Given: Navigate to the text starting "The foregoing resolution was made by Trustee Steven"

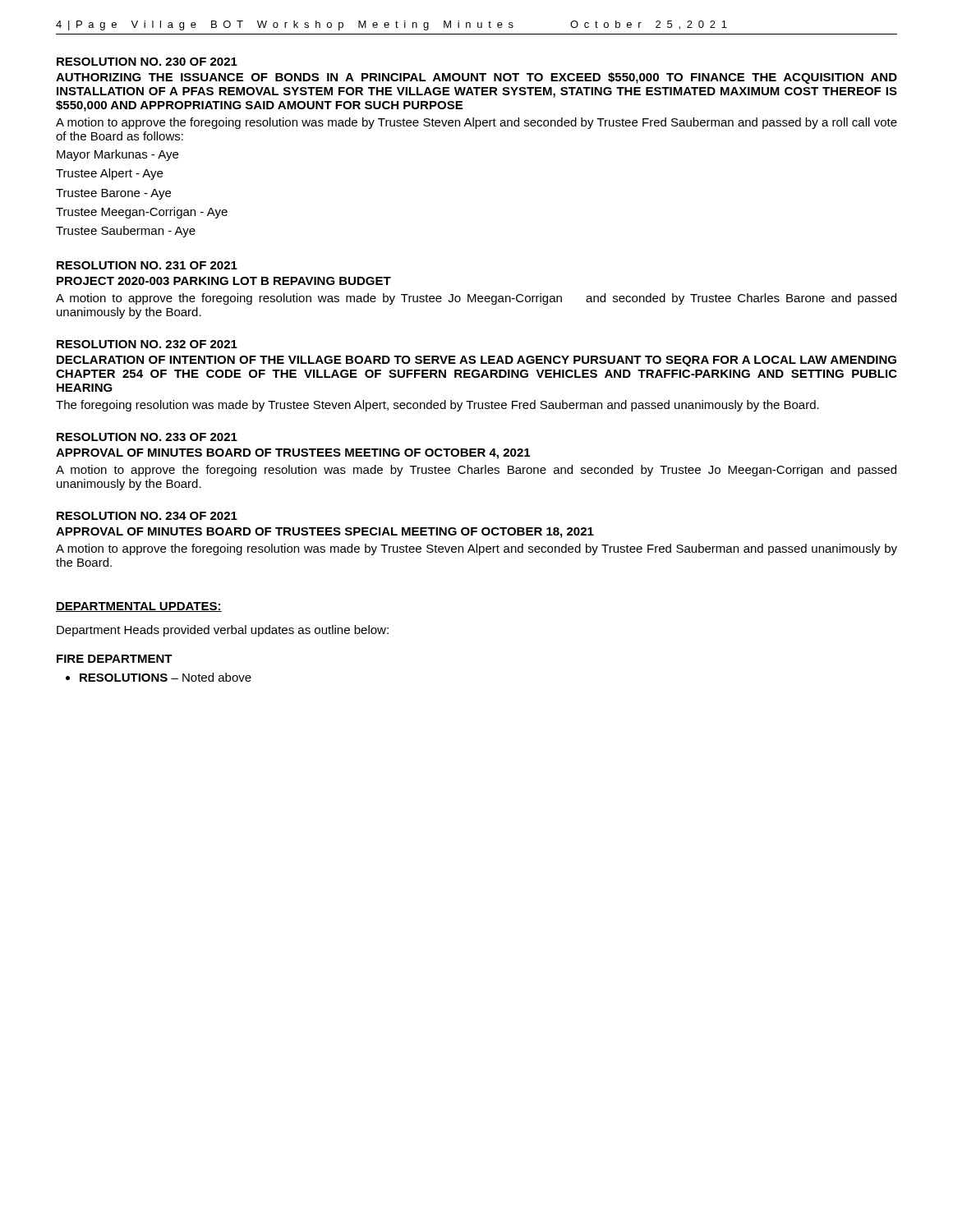Looking at the screenshot, I should 438,405.
